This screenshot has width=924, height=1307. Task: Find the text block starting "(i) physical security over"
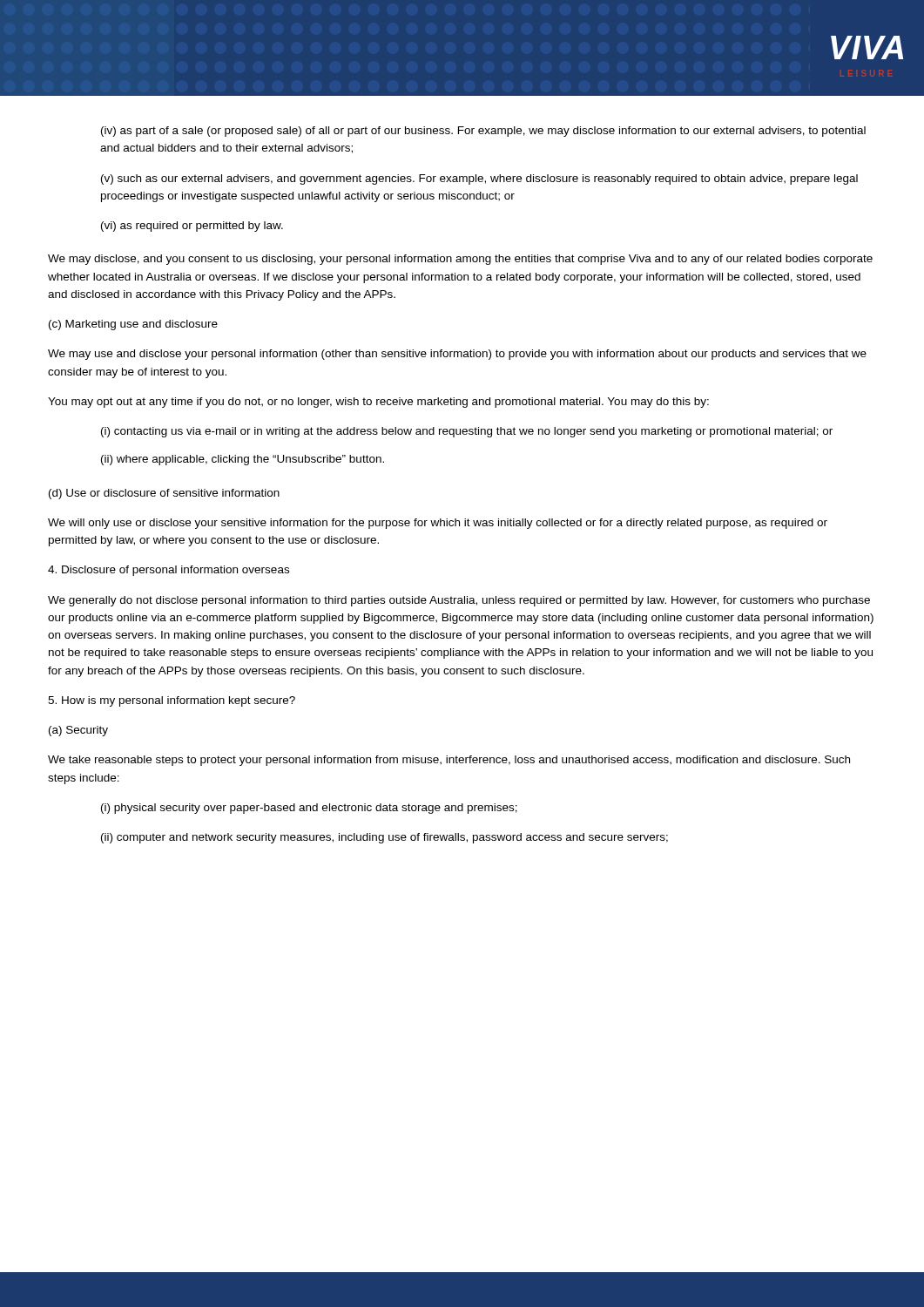tap(309, 807)
